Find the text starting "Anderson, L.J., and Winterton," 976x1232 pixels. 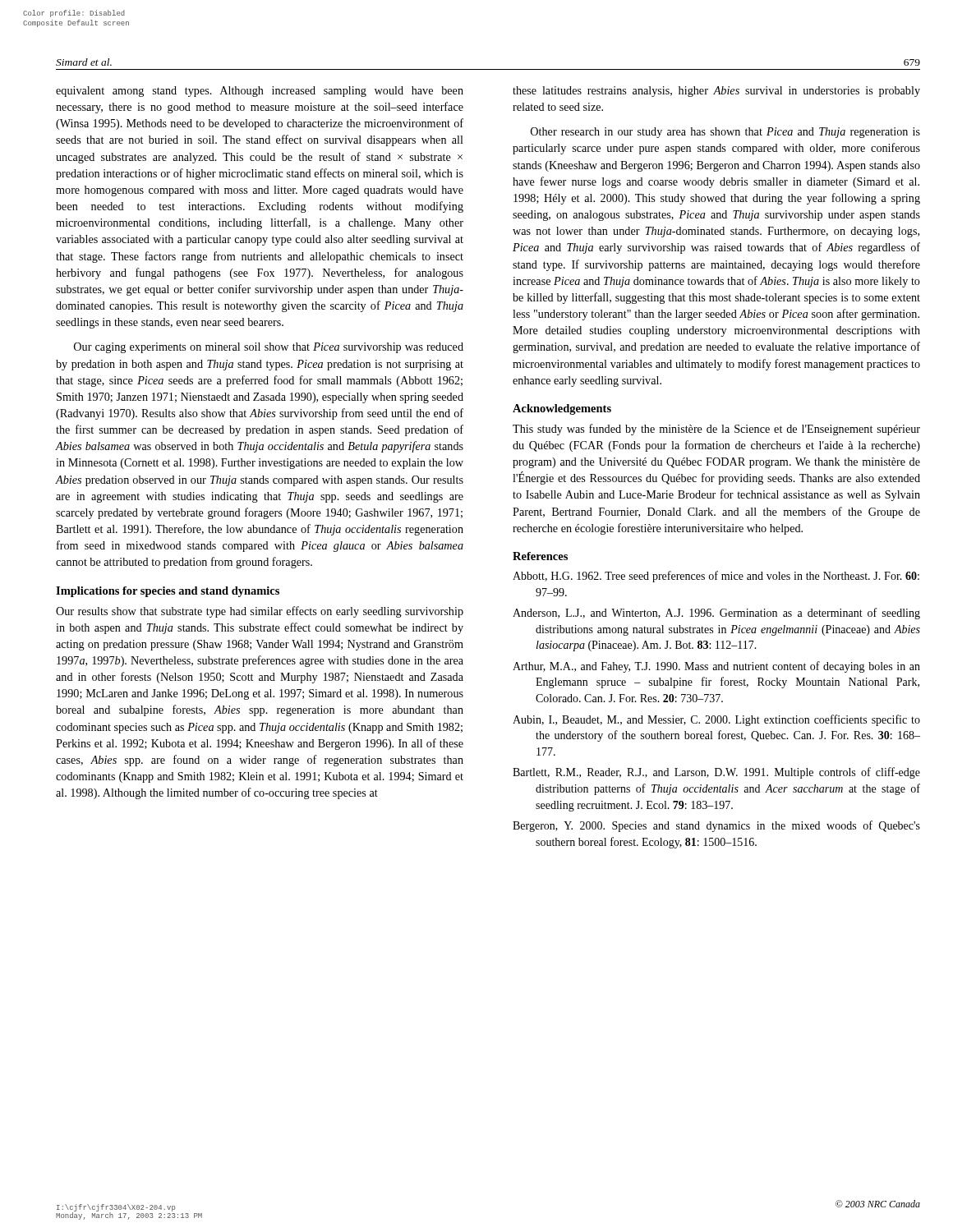(x=716, y=629)
